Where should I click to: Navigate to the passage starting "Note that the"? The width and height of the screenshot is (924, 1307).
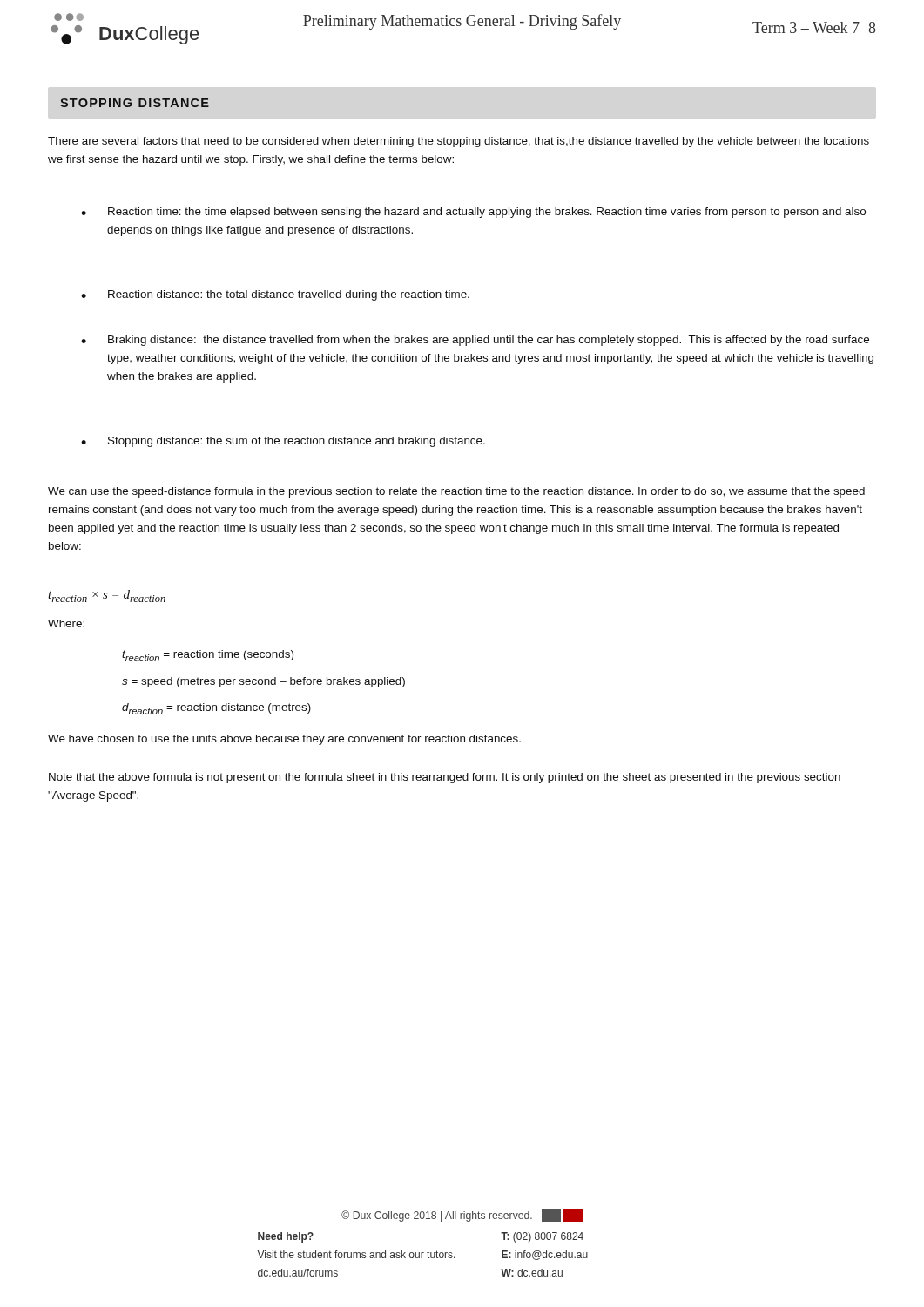(444, 786)
